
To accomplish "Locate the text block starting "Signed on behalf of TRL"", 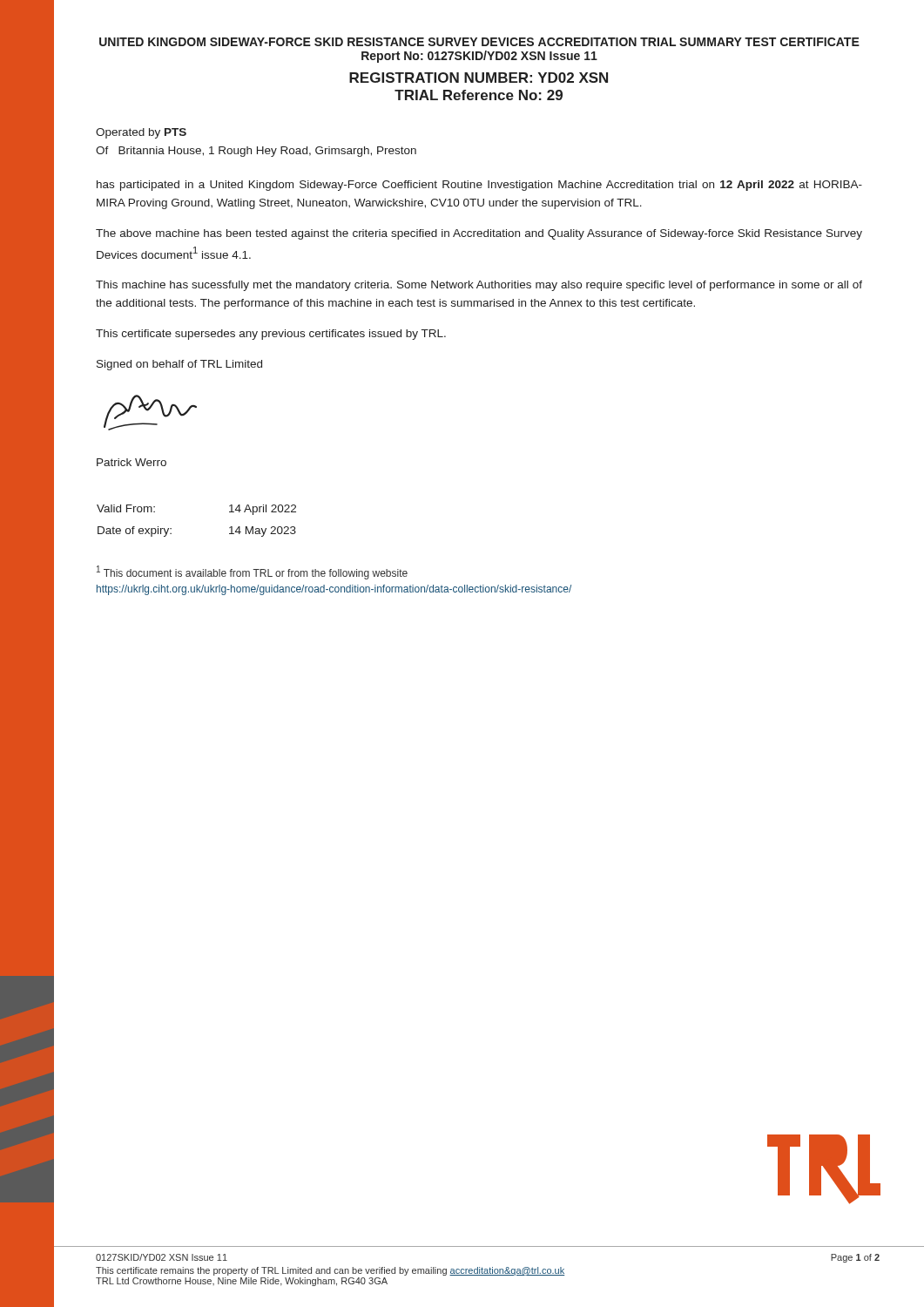I will click(179, 364).
